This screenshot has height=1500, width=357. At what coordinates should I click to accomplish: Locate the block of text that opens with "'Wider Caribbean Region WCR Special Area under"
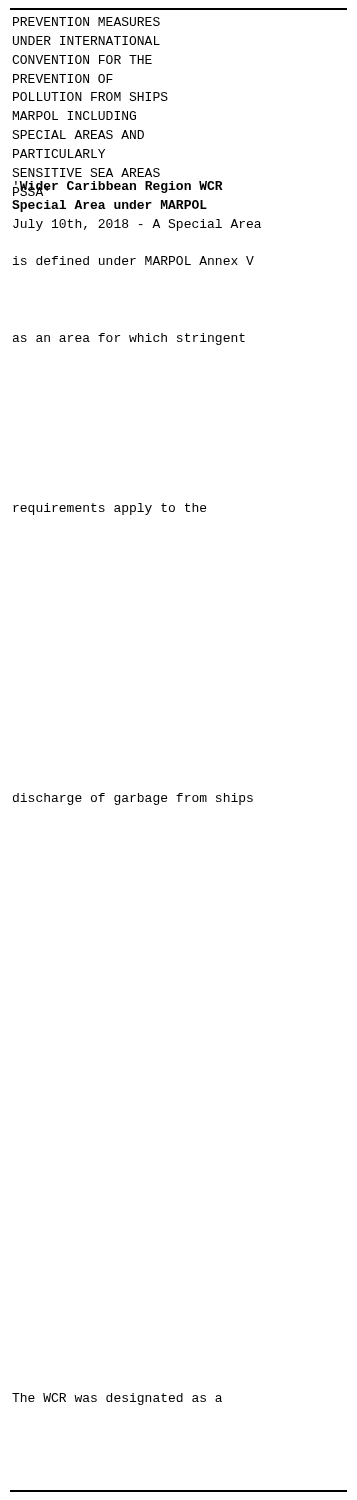tap(137, 224)
